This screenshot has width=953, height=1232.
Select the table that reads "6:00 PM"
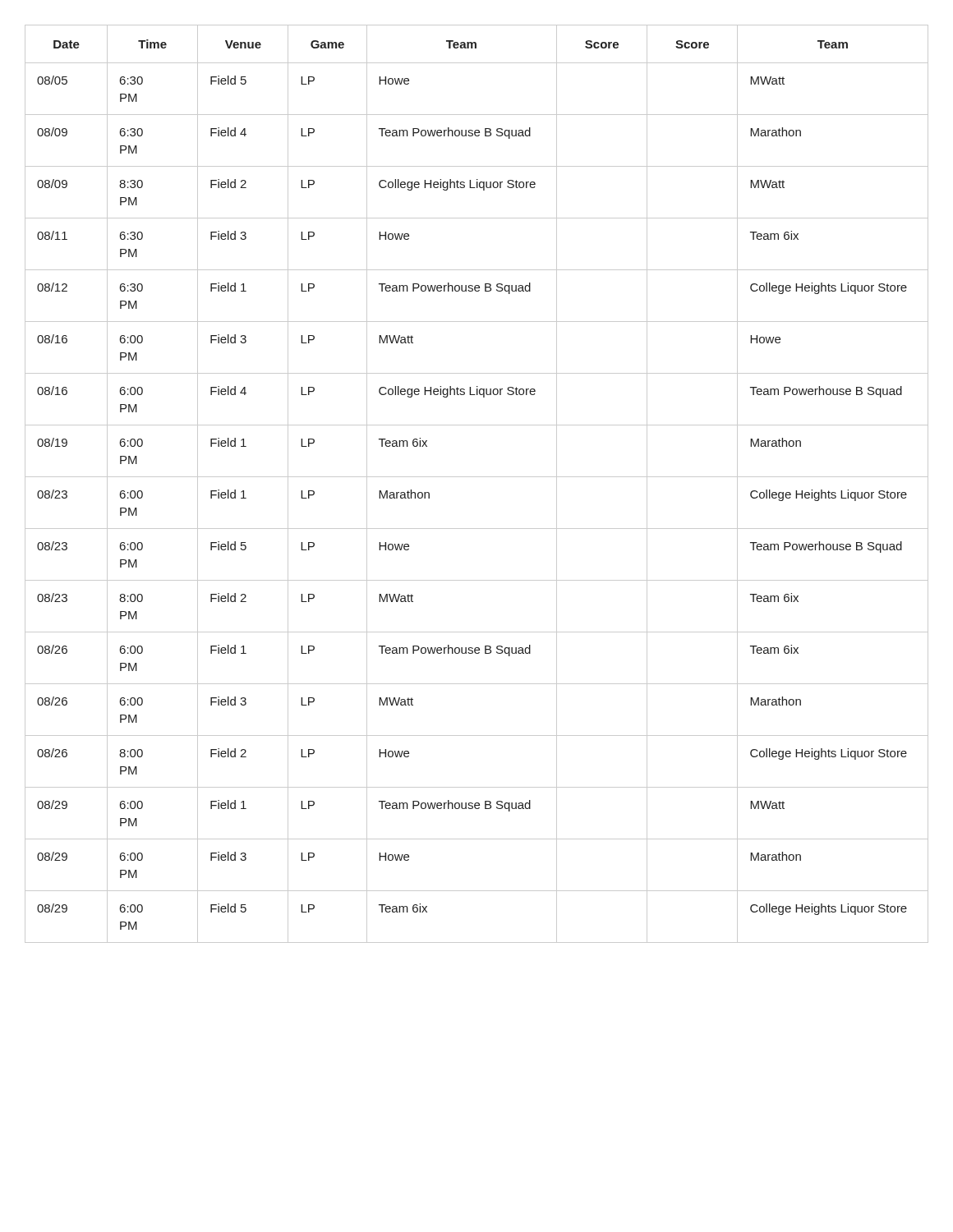476,484
